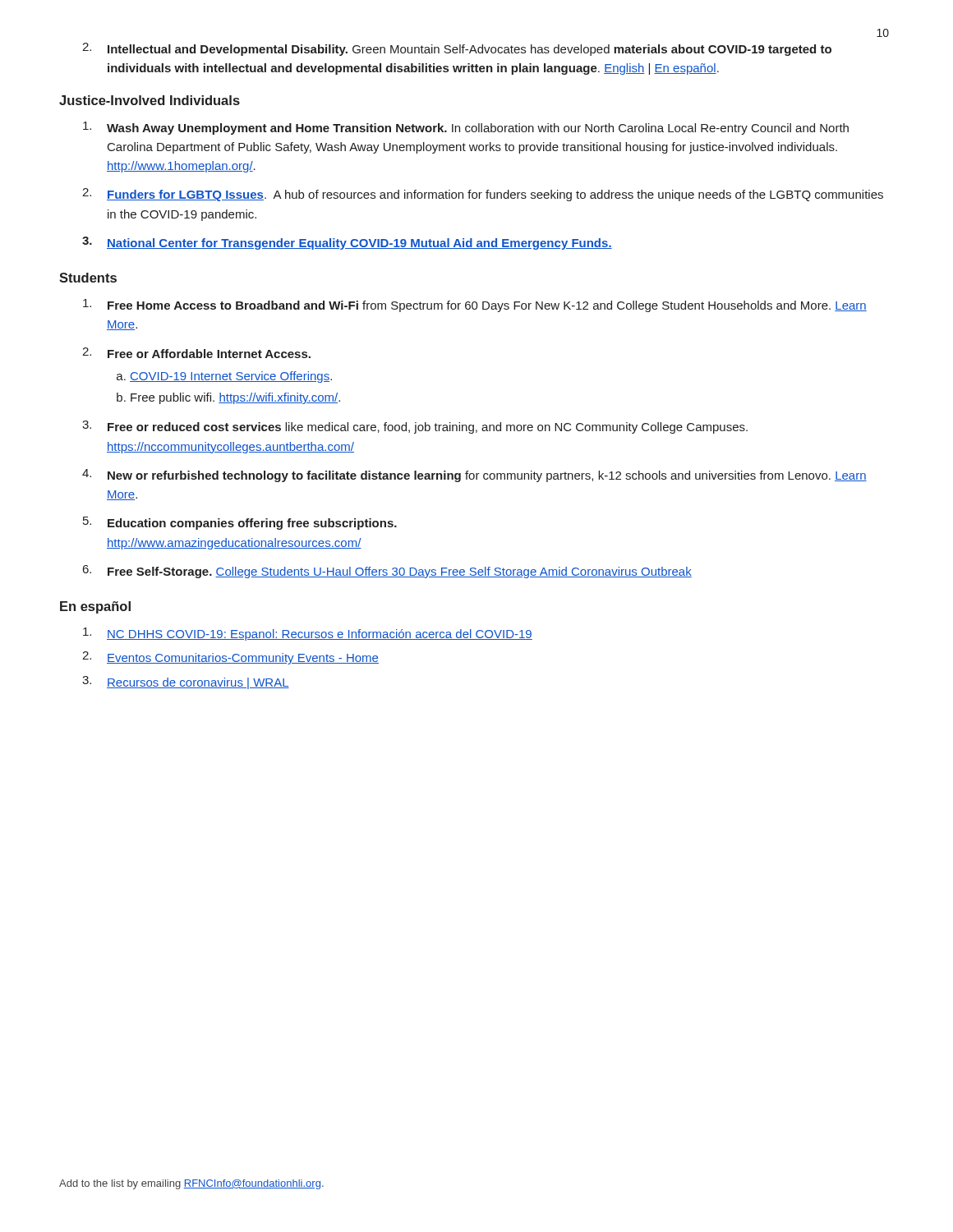Locate the text "5. Education companies offering free subscriptions. http://www.amazingeducationalresources.com/"
953x1232 pixels.
(x=240, y=533)
